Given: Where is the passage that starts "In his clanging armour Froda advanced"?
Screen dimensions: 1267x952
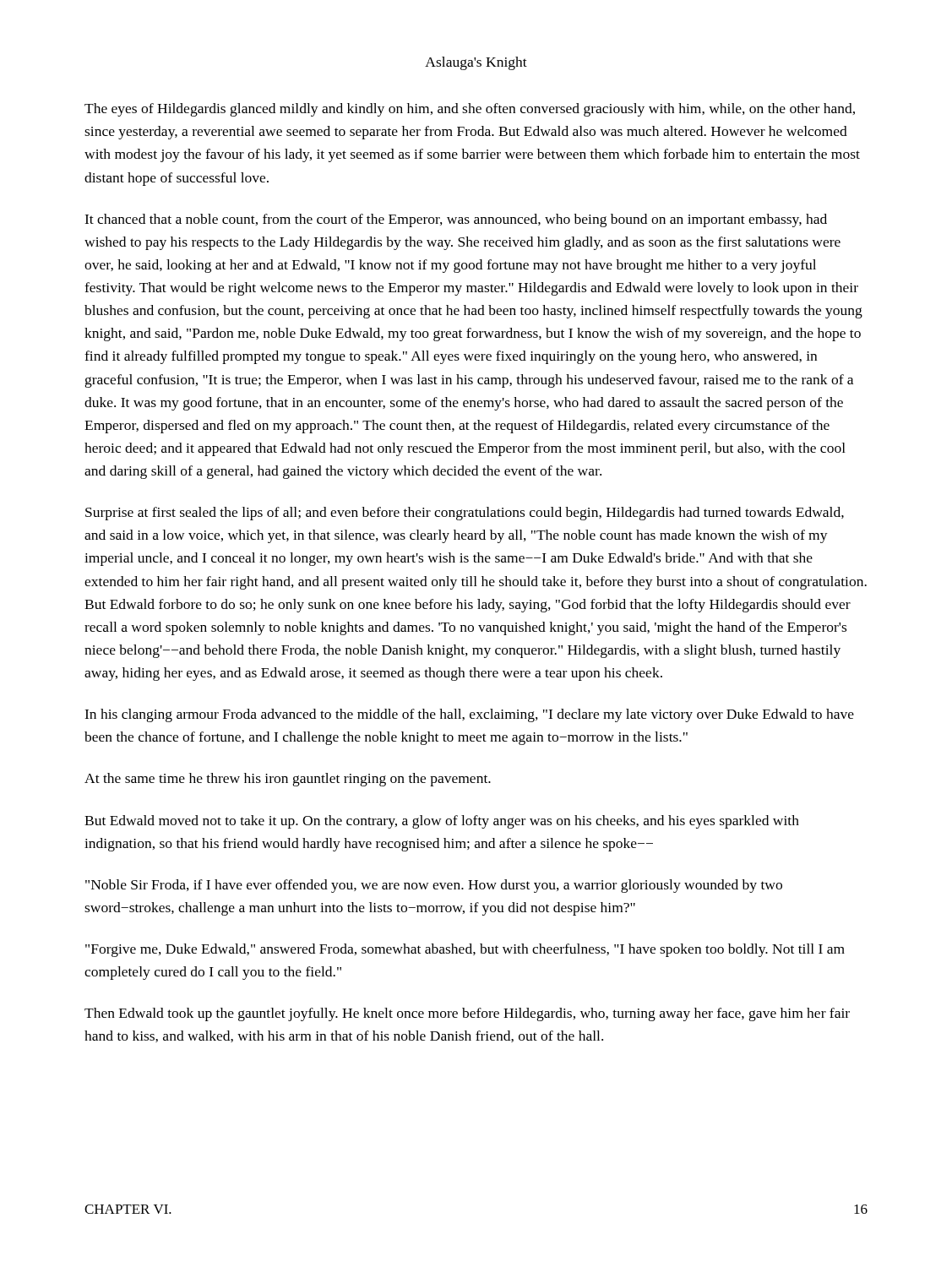Looking at the screenshot, I should [469, 725].
